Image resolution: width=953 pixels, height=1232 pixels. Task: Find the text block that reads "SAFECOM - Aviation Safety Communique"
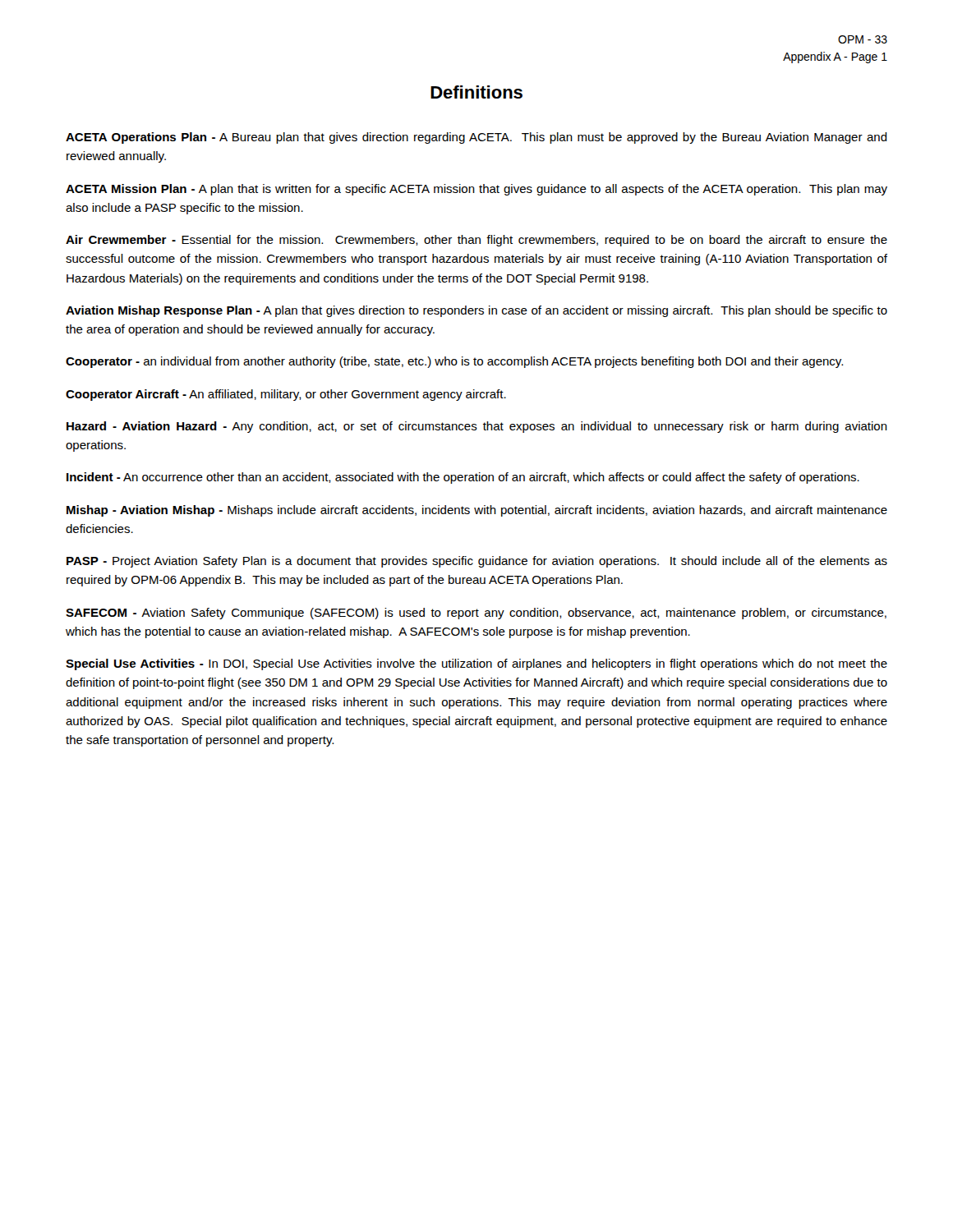476,621
